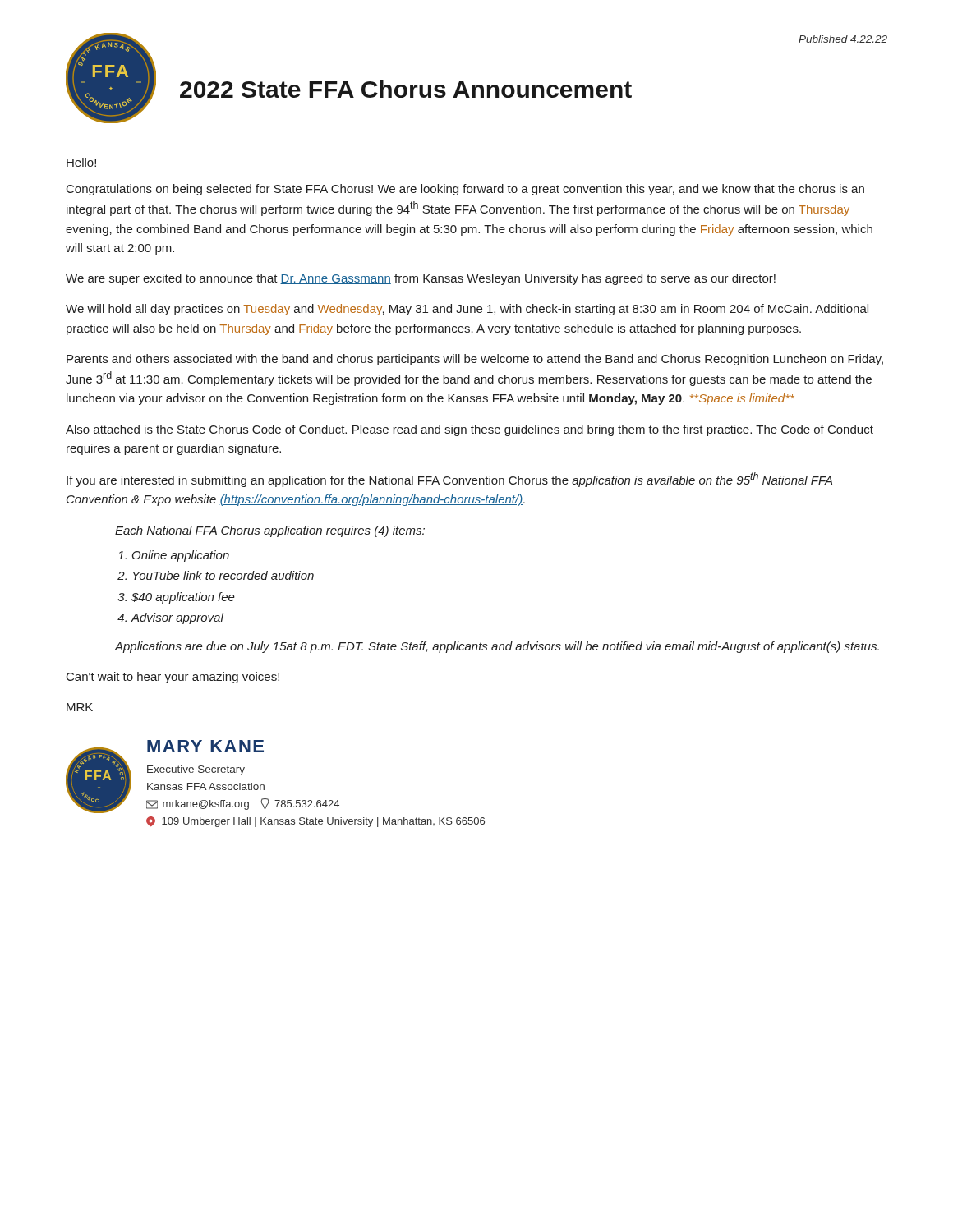The width and height of the screenshot is (953, 1232).
Task: Find "YouTube link to recorded audition" on this page
Action: 223,576
